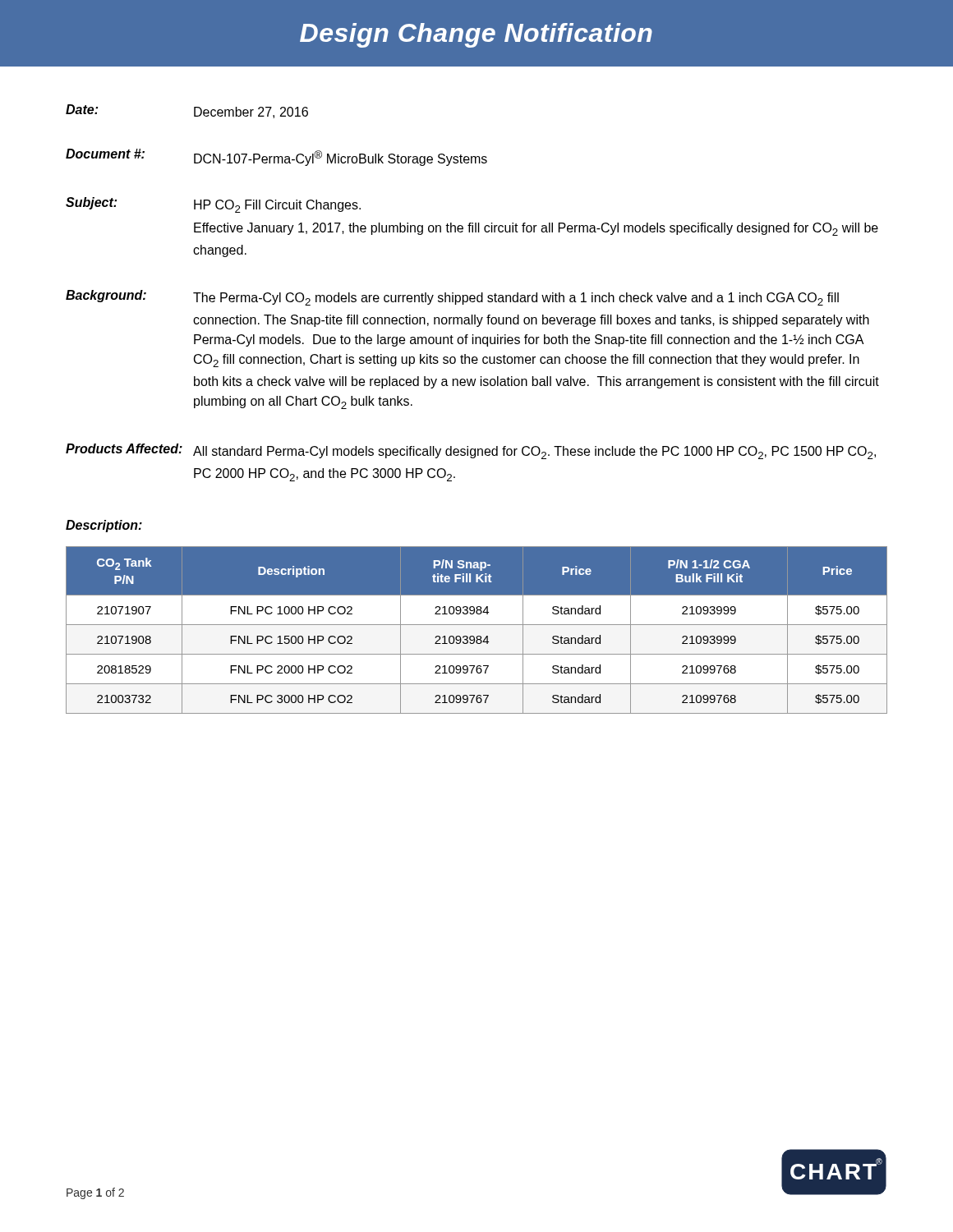
Task: Where is the passage that starts "Background: The Perma-Cyl CO2 models are"?
Action: coord(476,351)
